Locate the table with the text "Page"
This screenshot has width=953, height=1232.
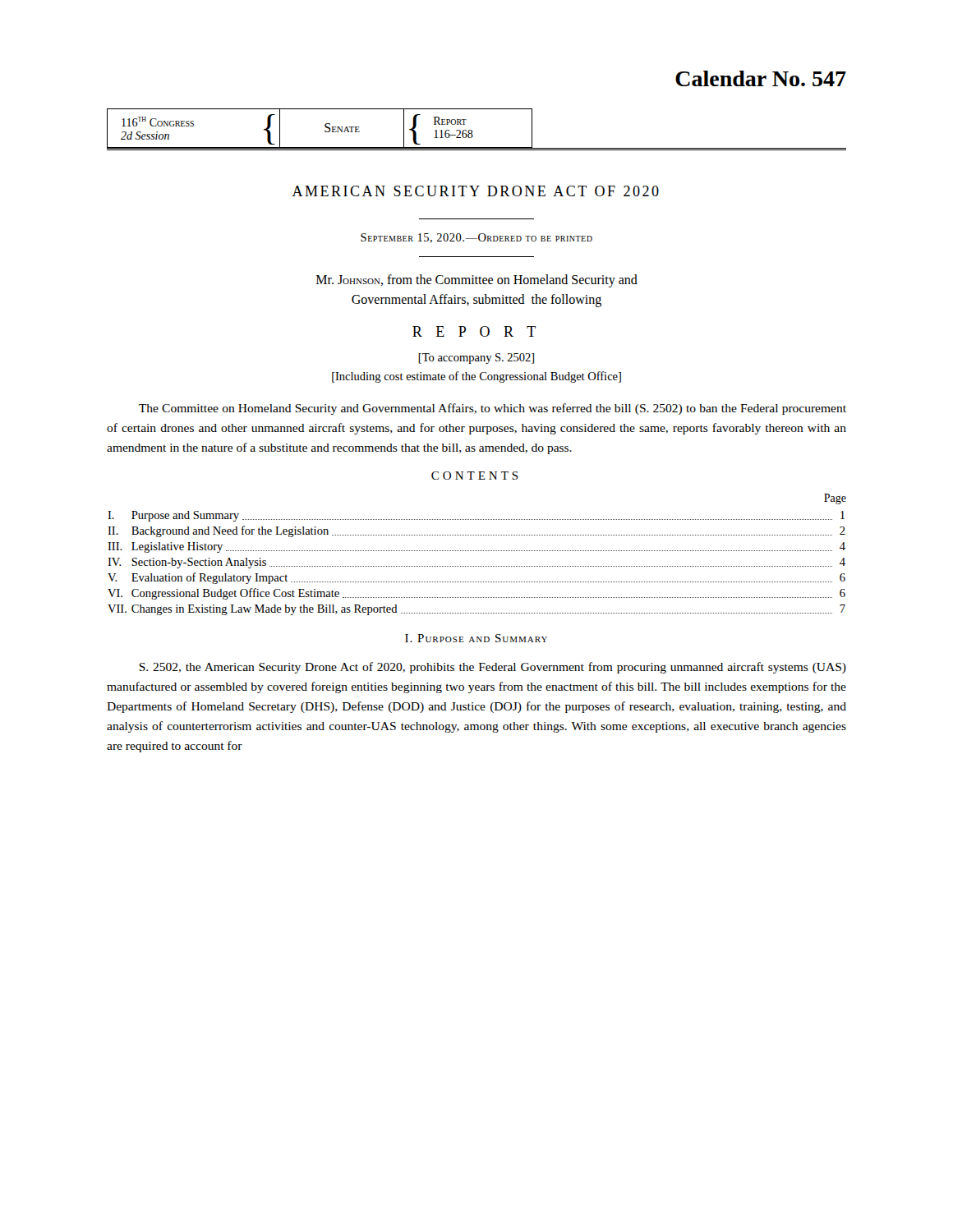[476, 554]
